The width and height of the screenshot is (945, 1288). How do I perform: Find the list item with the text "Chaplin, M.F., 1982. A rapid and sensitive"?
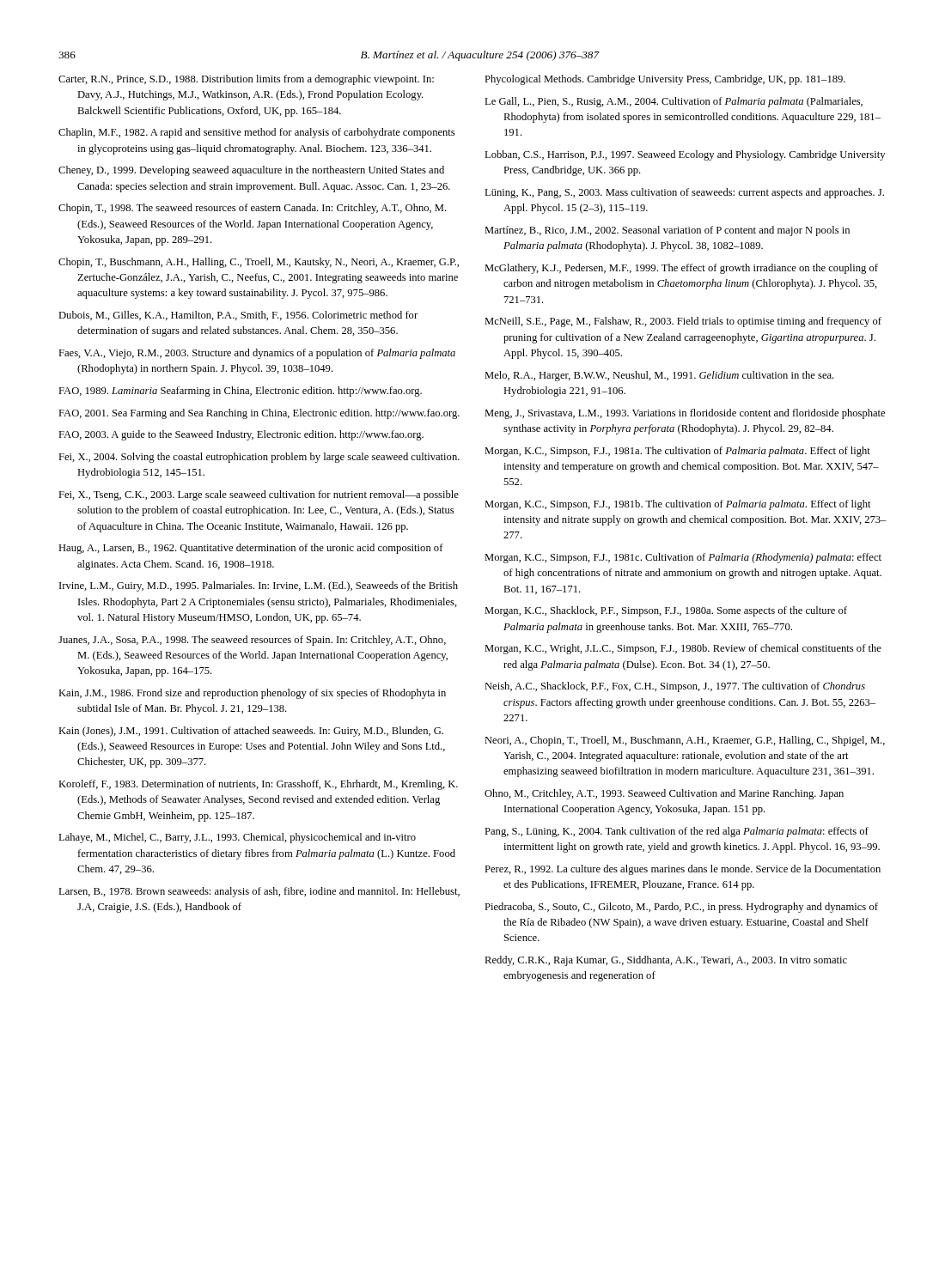[257, 140]
